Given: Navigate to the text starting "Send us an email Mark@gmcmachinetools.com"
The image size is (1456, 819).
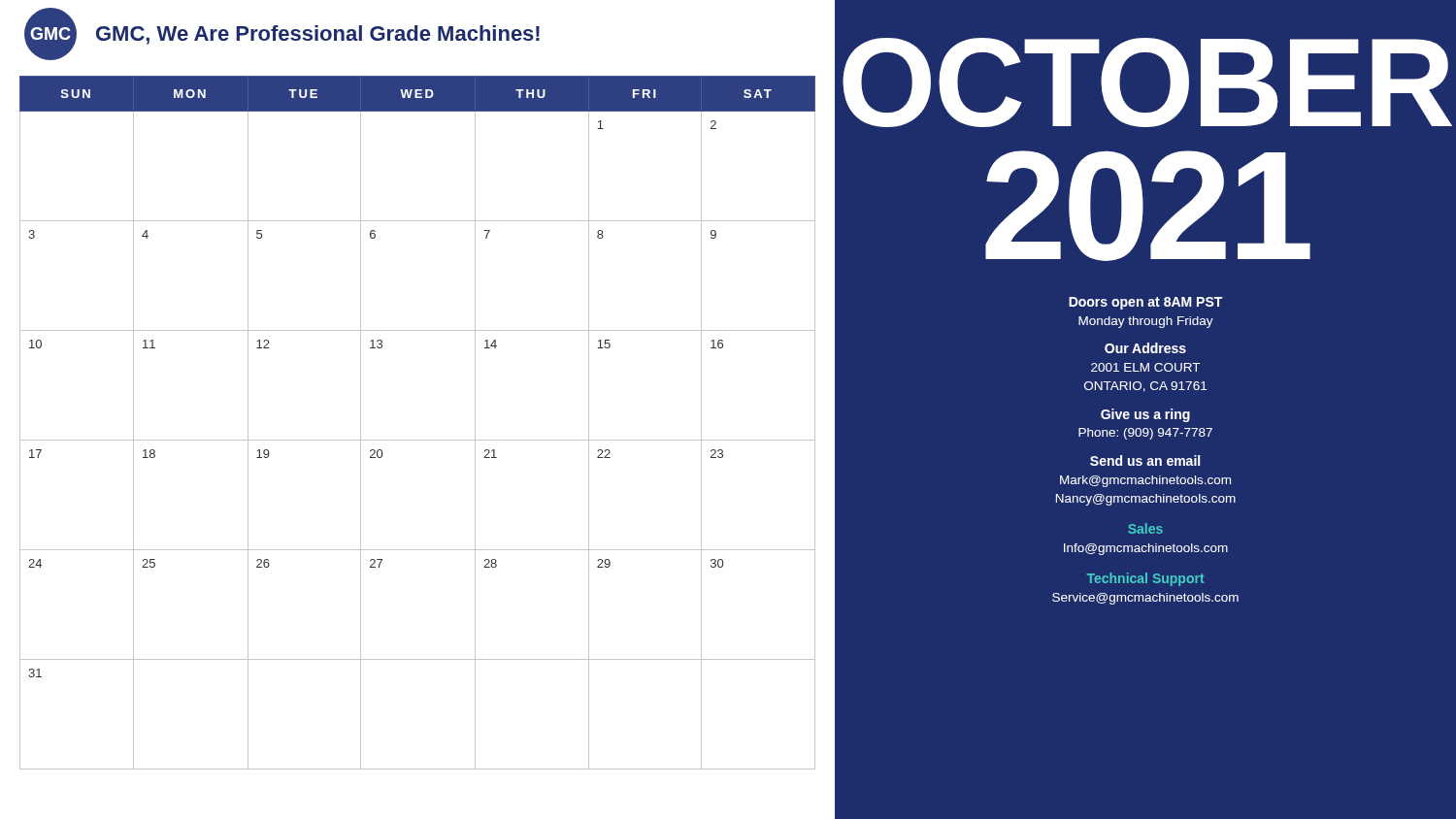Looking at the screenshot, I should coord(1145,480).
